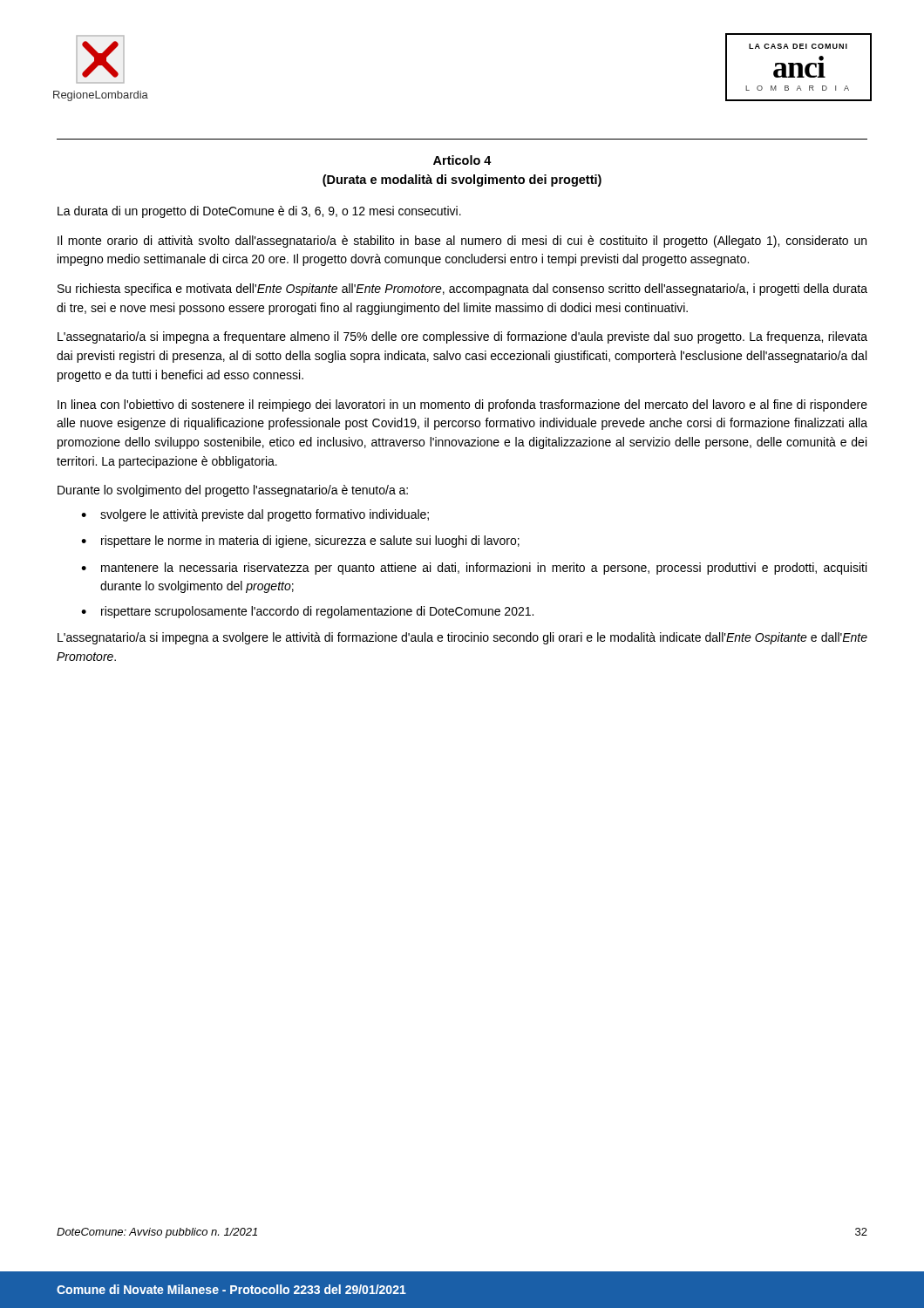
Task: Select the element starting "Il monte orario di"
Action: (x=462, y=250)
